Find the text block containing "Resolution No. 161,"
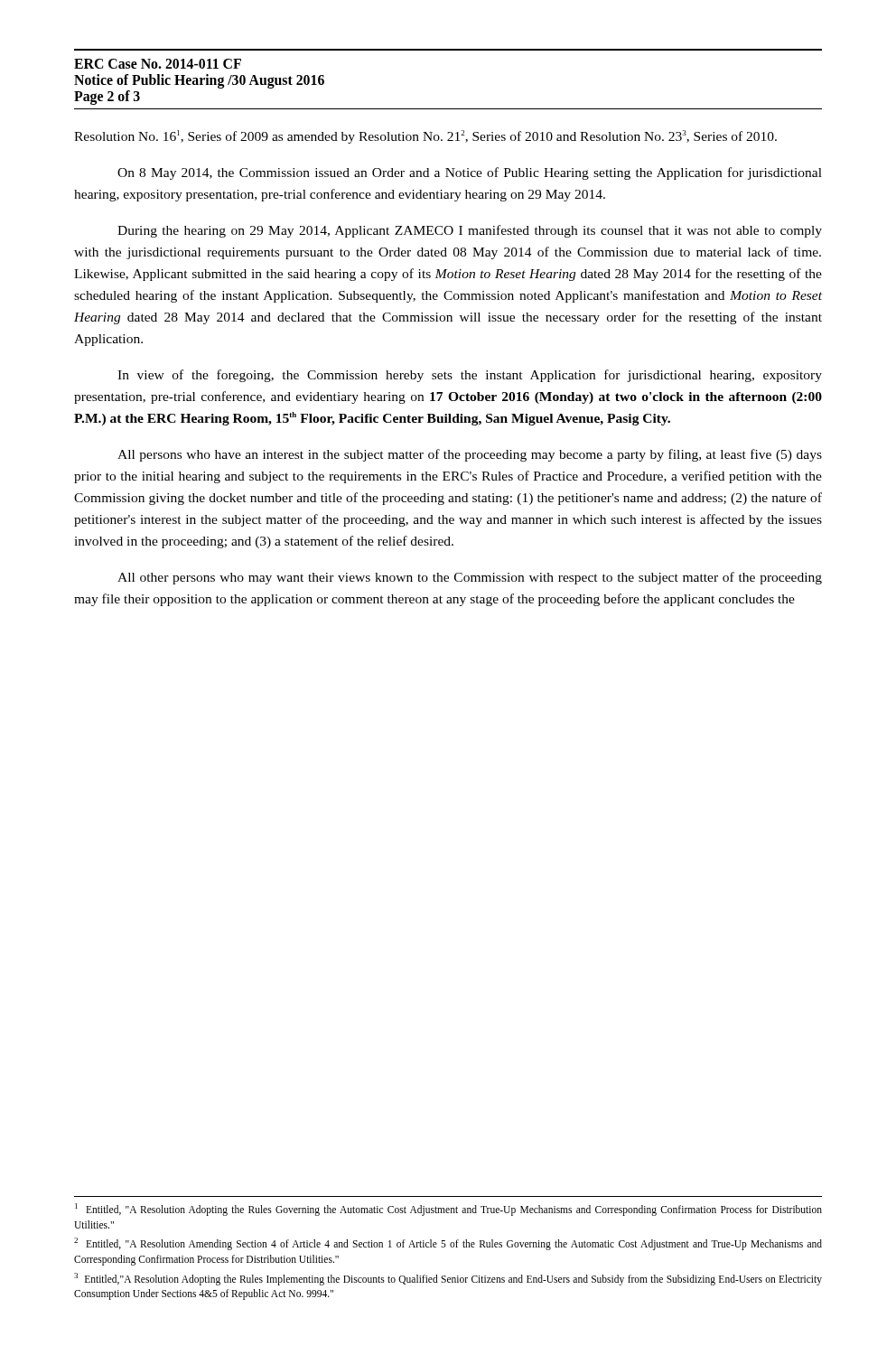Image resolution: width=896 pixels, height=1355 pixels. pos(426,136)
